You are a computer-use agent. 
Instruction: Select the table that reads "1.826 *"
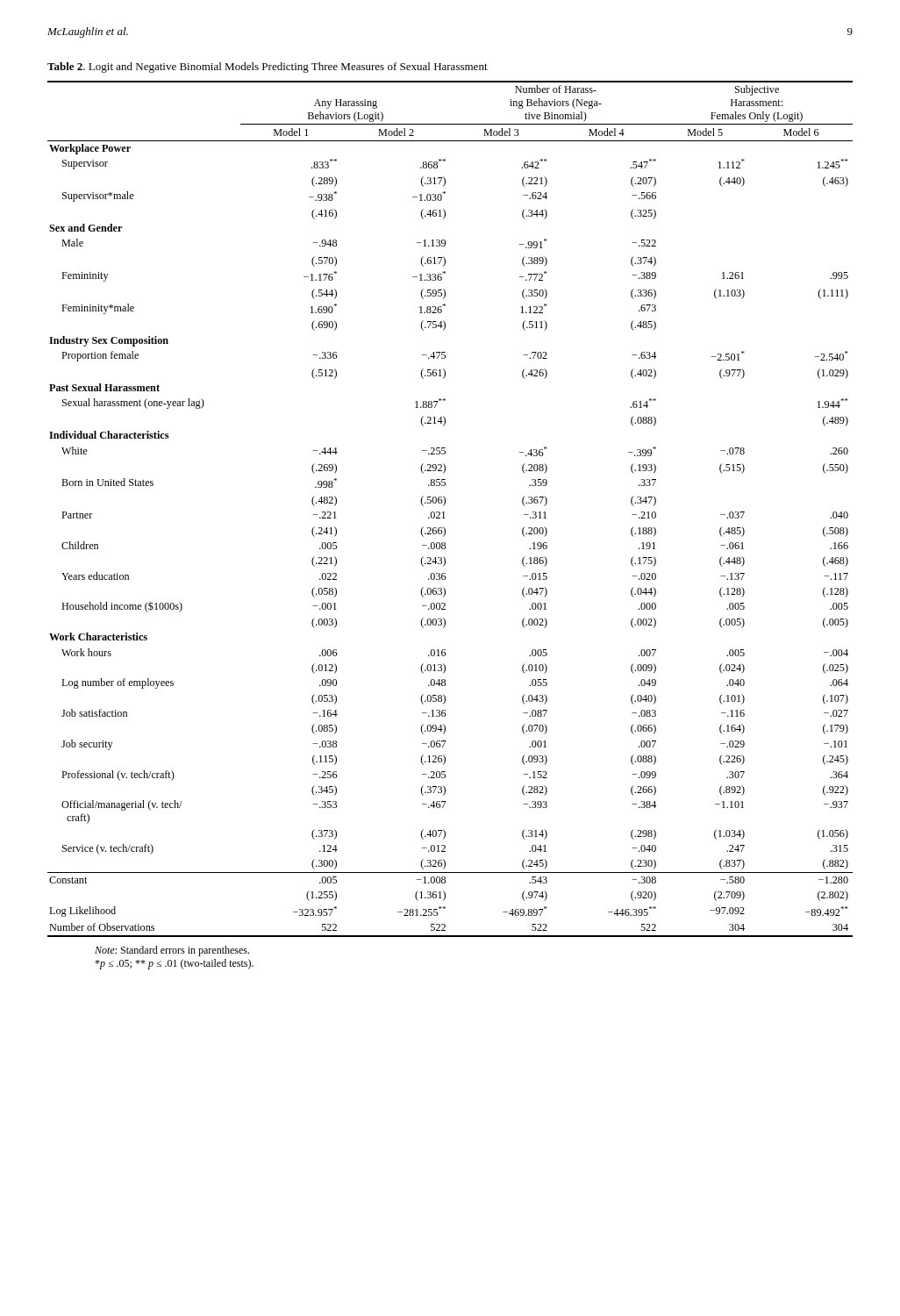(450, 509)
